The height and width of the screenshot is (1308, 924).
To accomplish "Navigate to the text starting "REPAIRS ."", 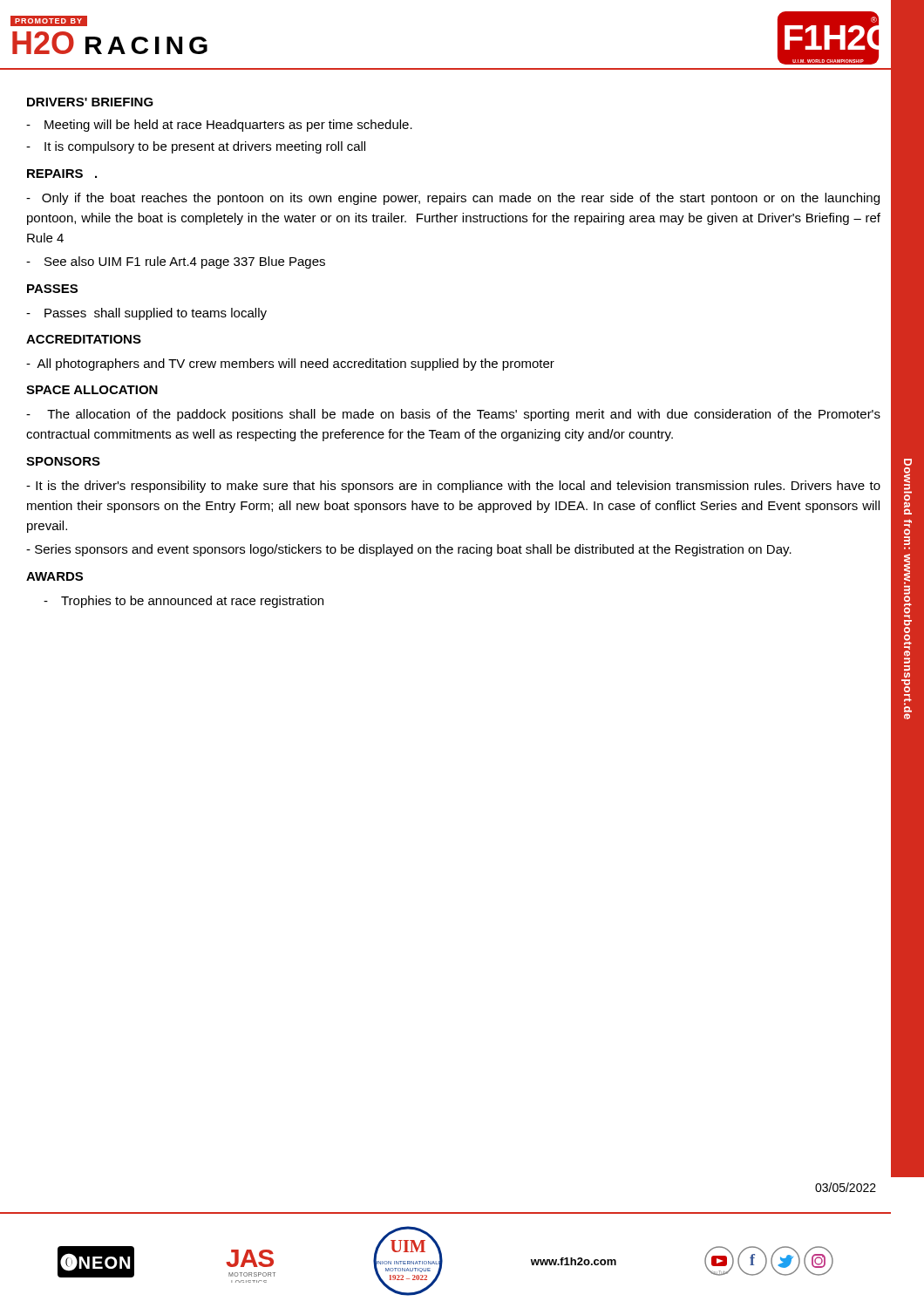I will 62,173.
